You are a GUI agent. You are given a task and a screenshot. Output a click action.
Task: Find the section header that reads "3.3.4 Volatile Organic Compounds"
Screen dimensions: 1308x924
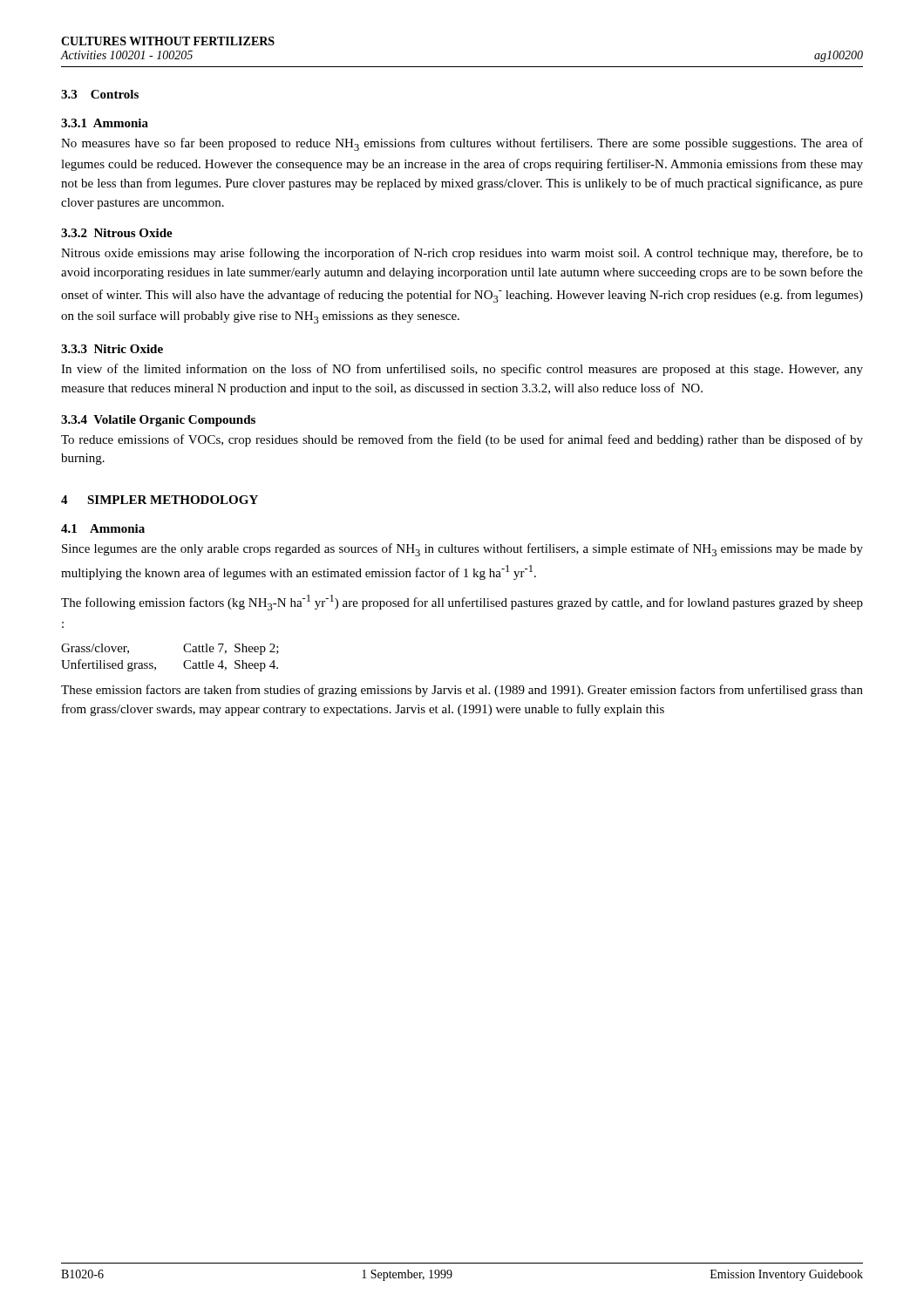(158, 419)
